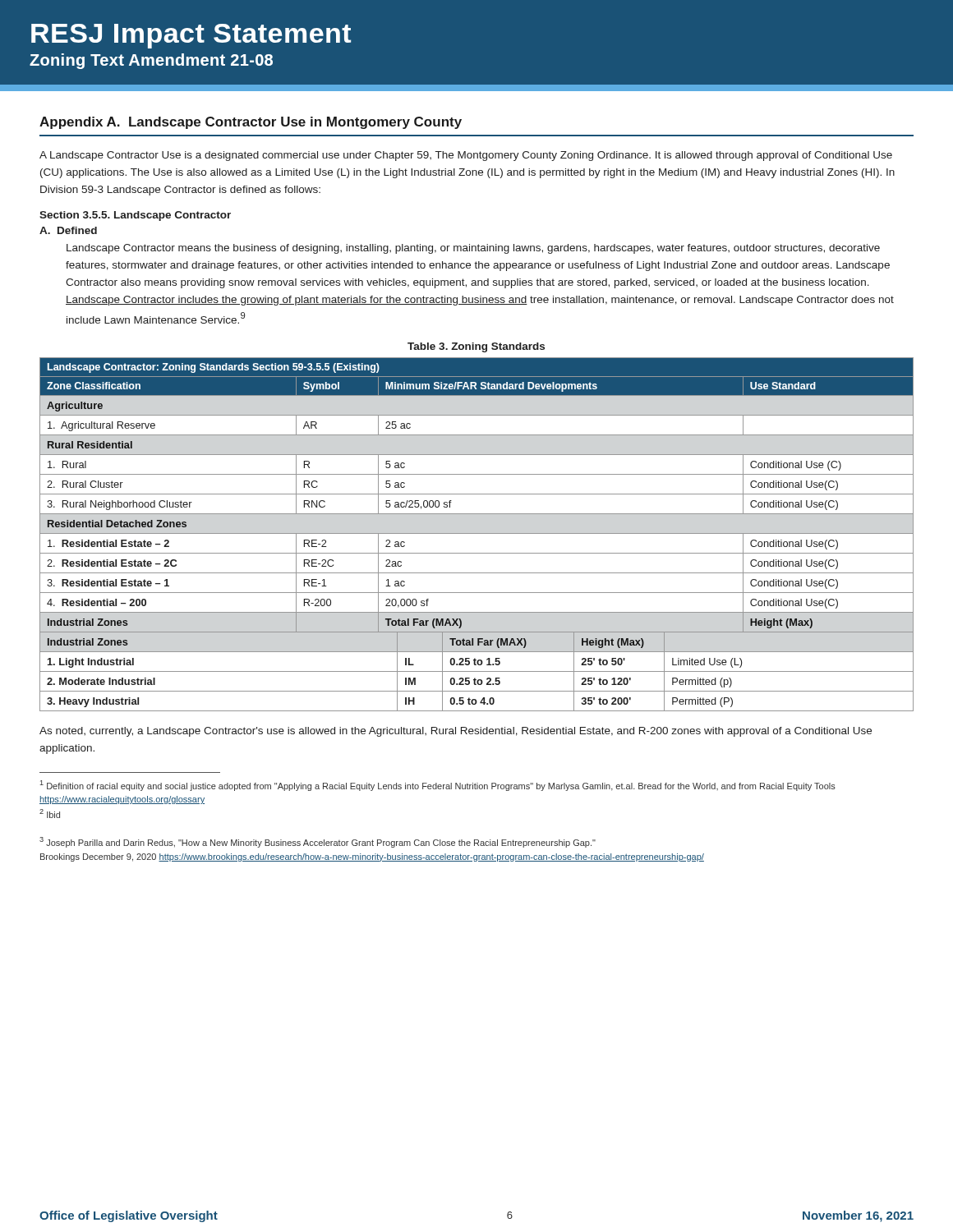Viewport: 953px width, 1232px height.
Task: Locate the element starting "Appendix A. Landscape Contractor Use in Montgomery County"
Action: coord(251,122)
